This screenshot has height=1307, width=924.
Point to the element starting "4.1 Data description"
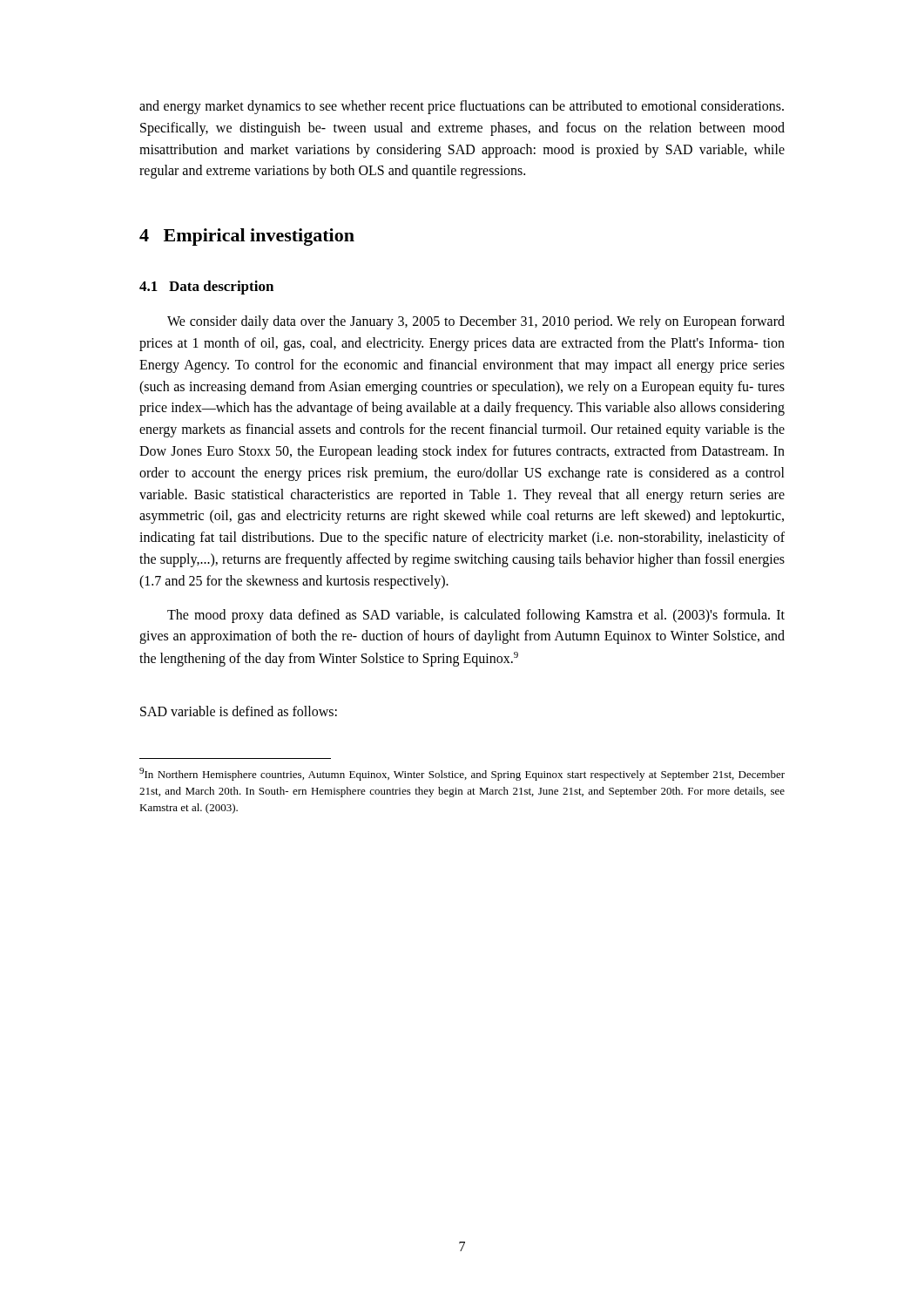click(x=207, y=286)
